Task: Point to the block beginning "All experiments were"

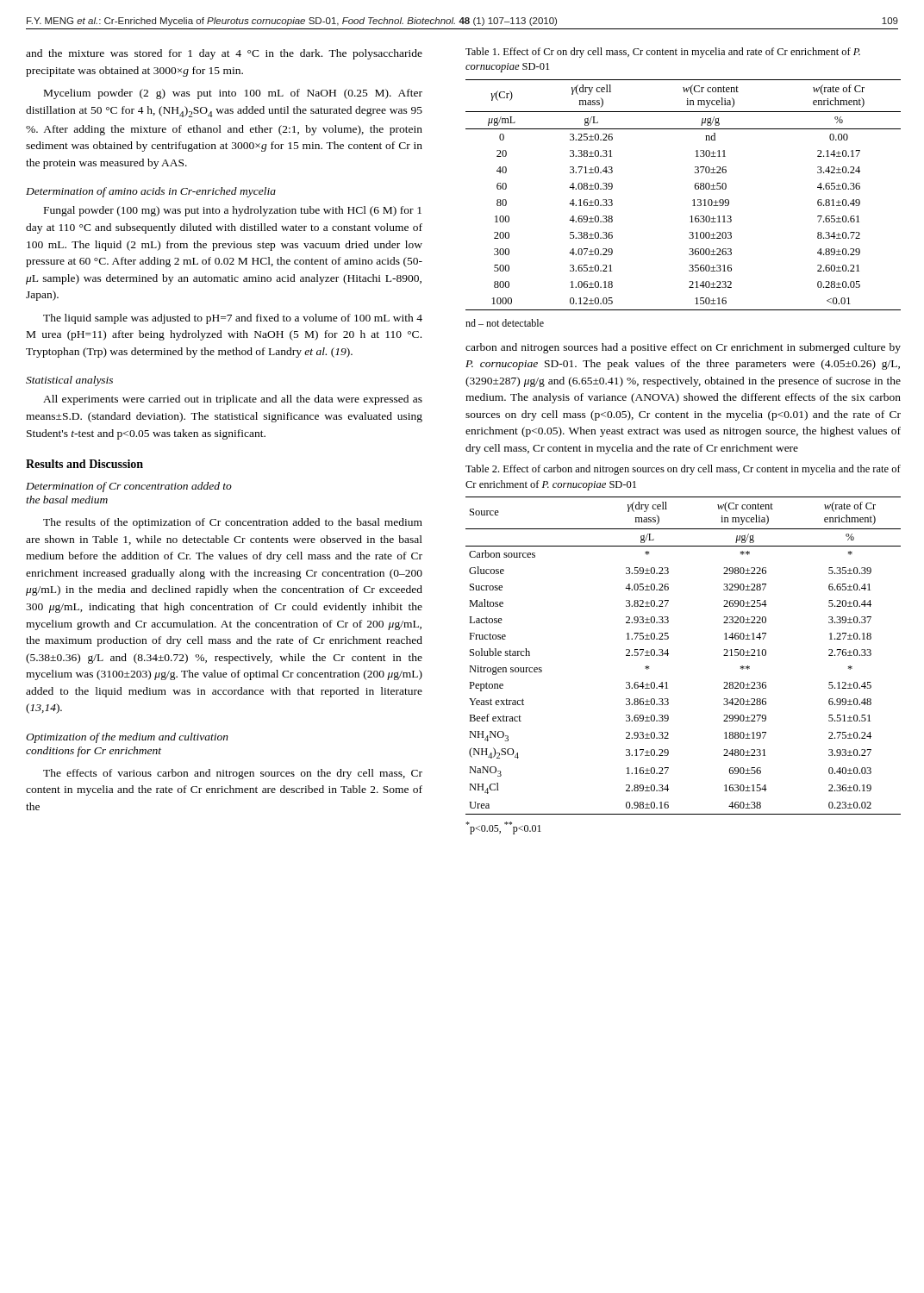Action: (x=224, y=416)
